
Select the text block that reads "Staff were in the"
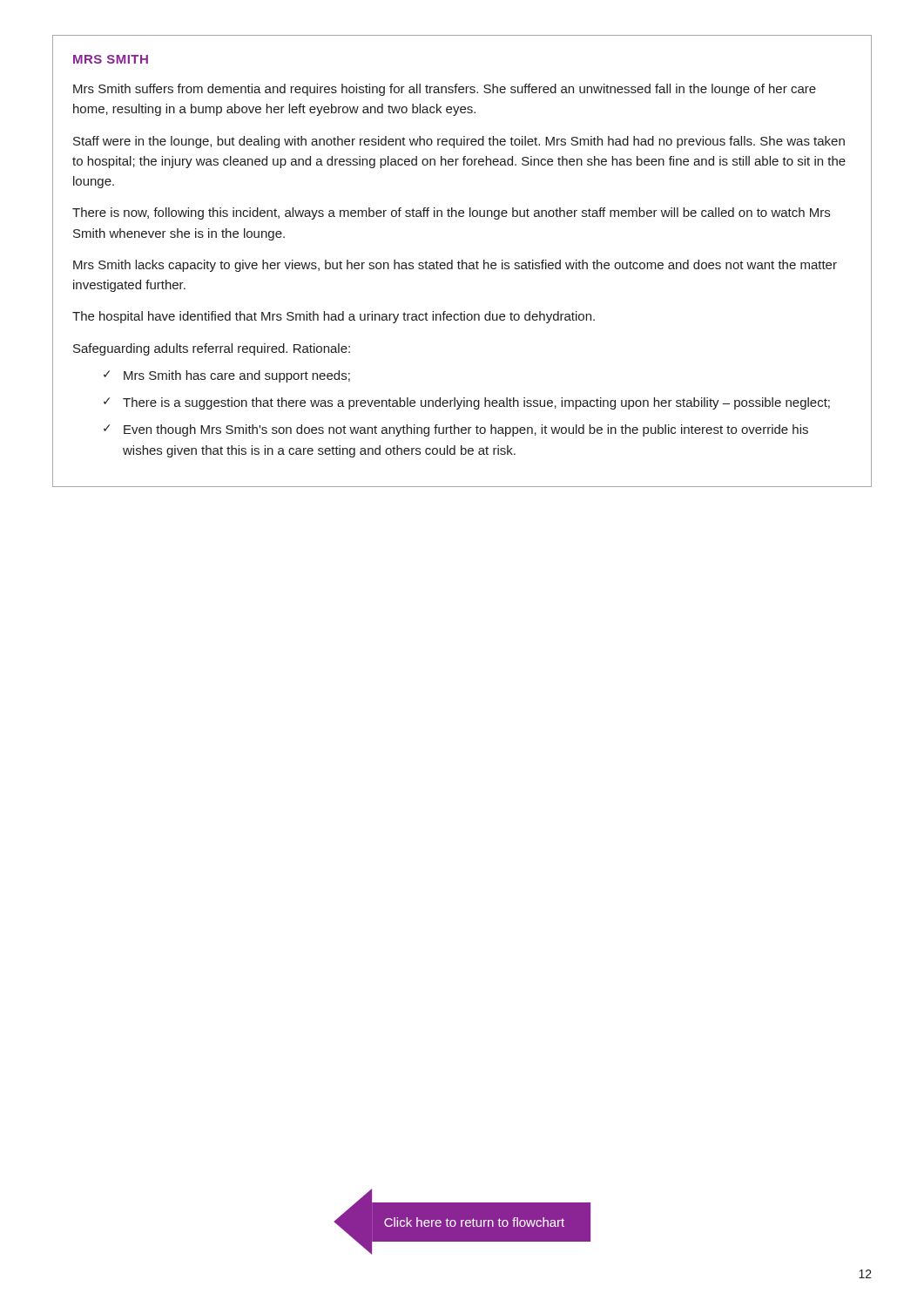coord(459,161)
